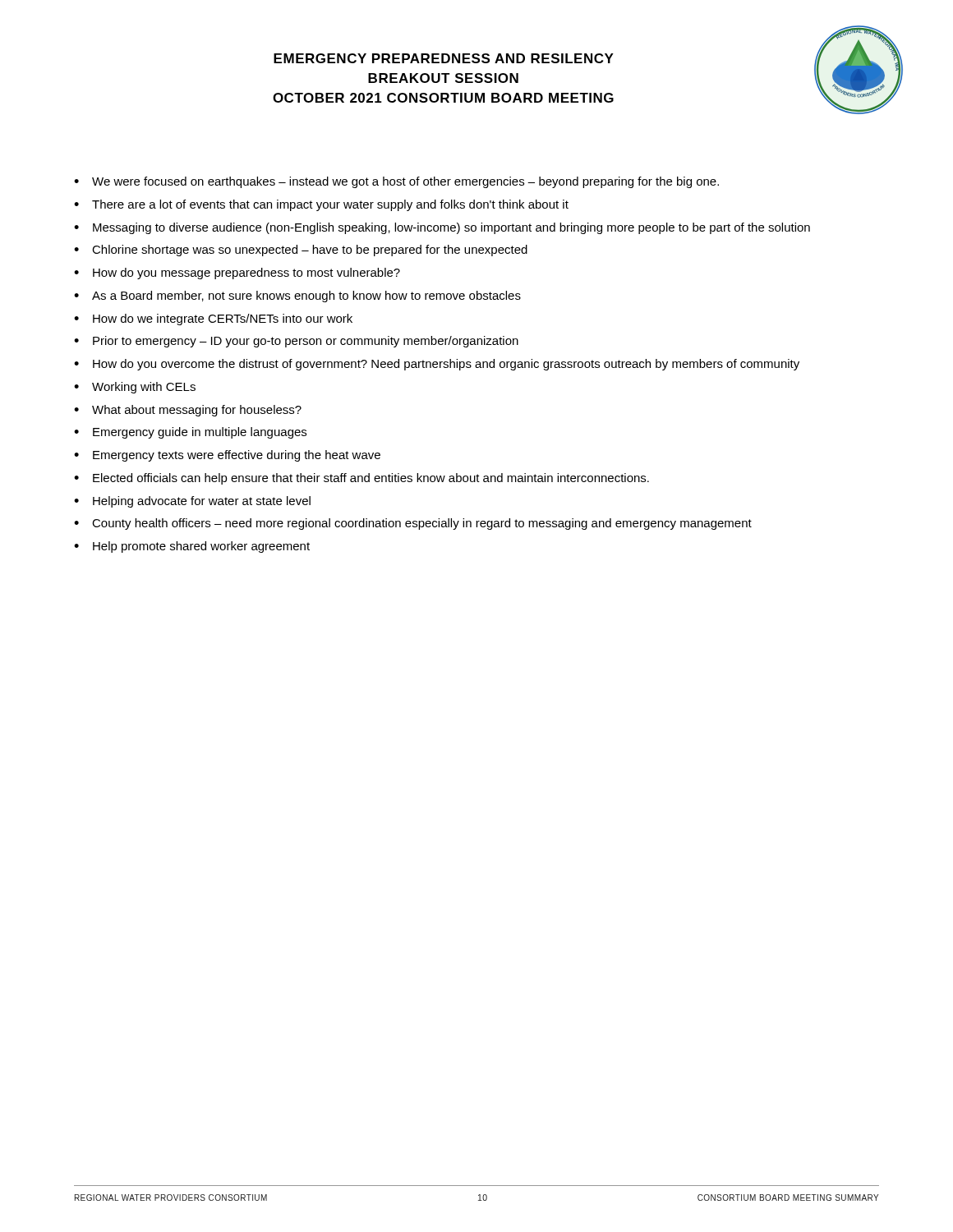Screen dimensions: 1232x953
Task: Locate the list item that reads "• Prior to emergency"
Action: click(x=476, y=341)
